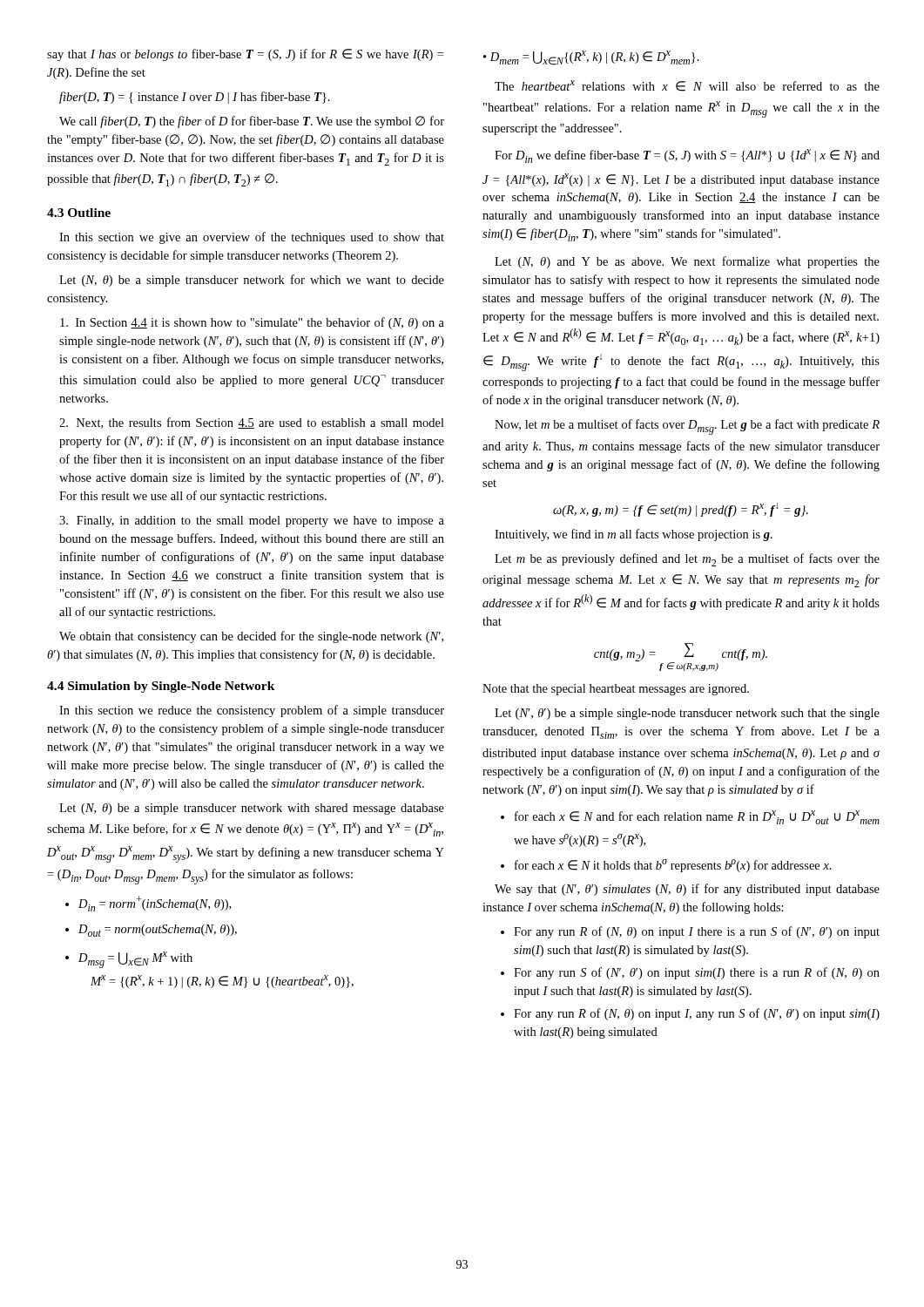Locate the text block containing "In this section we give an"
Viewport: 924px width, 1307px height.
[x=246, y=268]
